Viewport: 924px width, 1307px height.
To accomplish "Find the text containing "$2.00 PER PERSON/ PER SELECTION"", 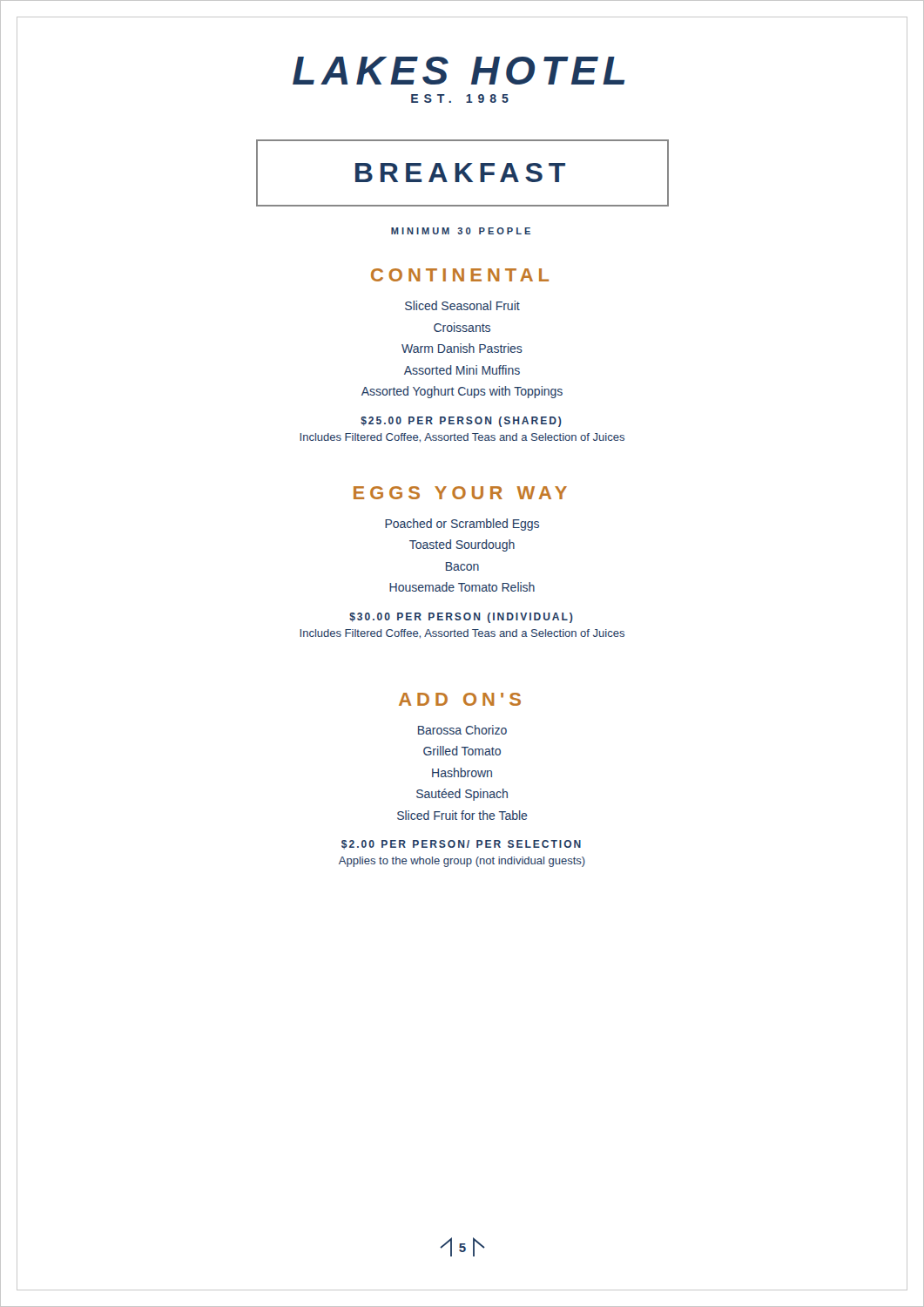I will tap(462, 844).
